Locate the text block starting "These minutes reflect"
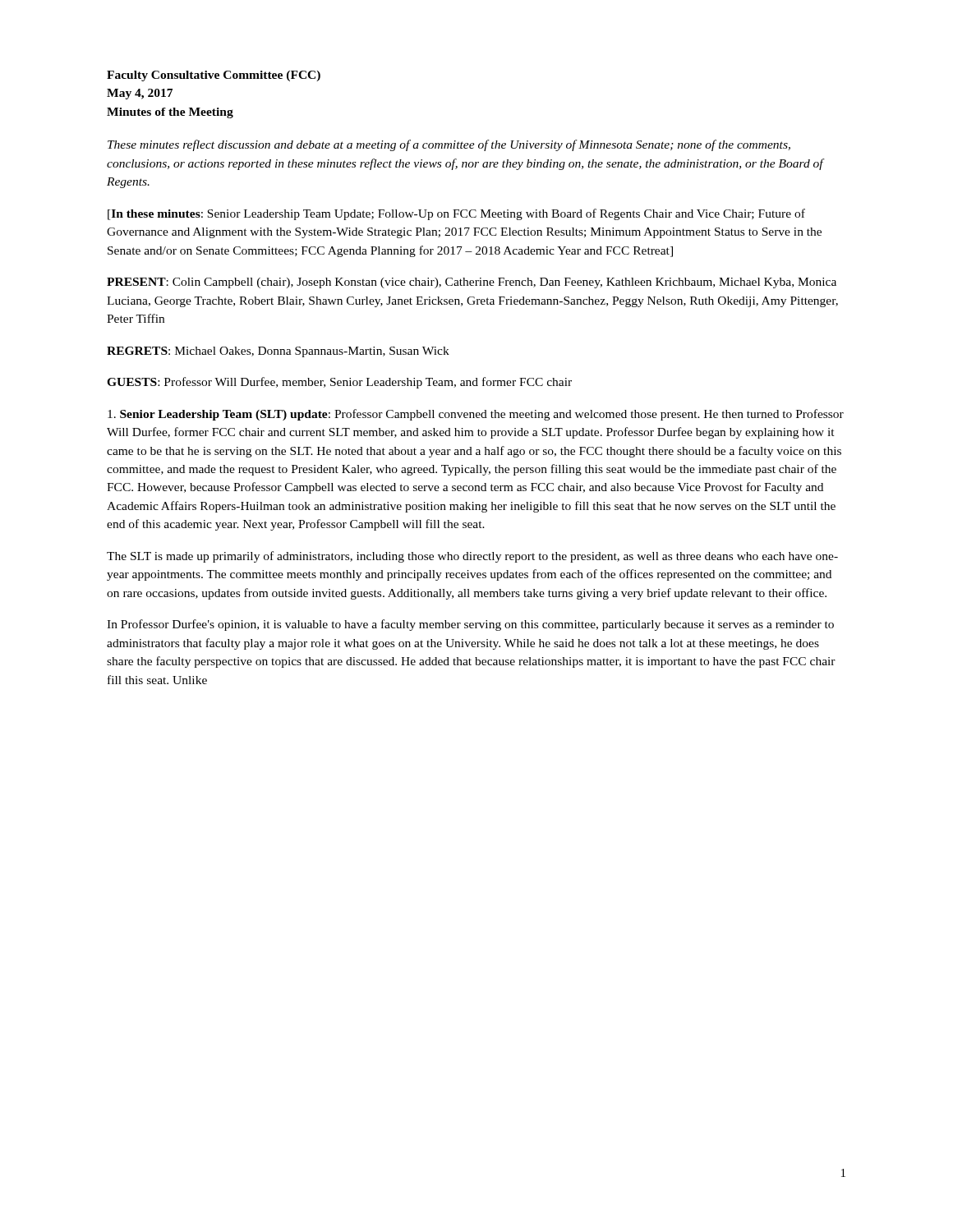The height and width of the screenshot is (1232, 953). (x=465, y=163)
